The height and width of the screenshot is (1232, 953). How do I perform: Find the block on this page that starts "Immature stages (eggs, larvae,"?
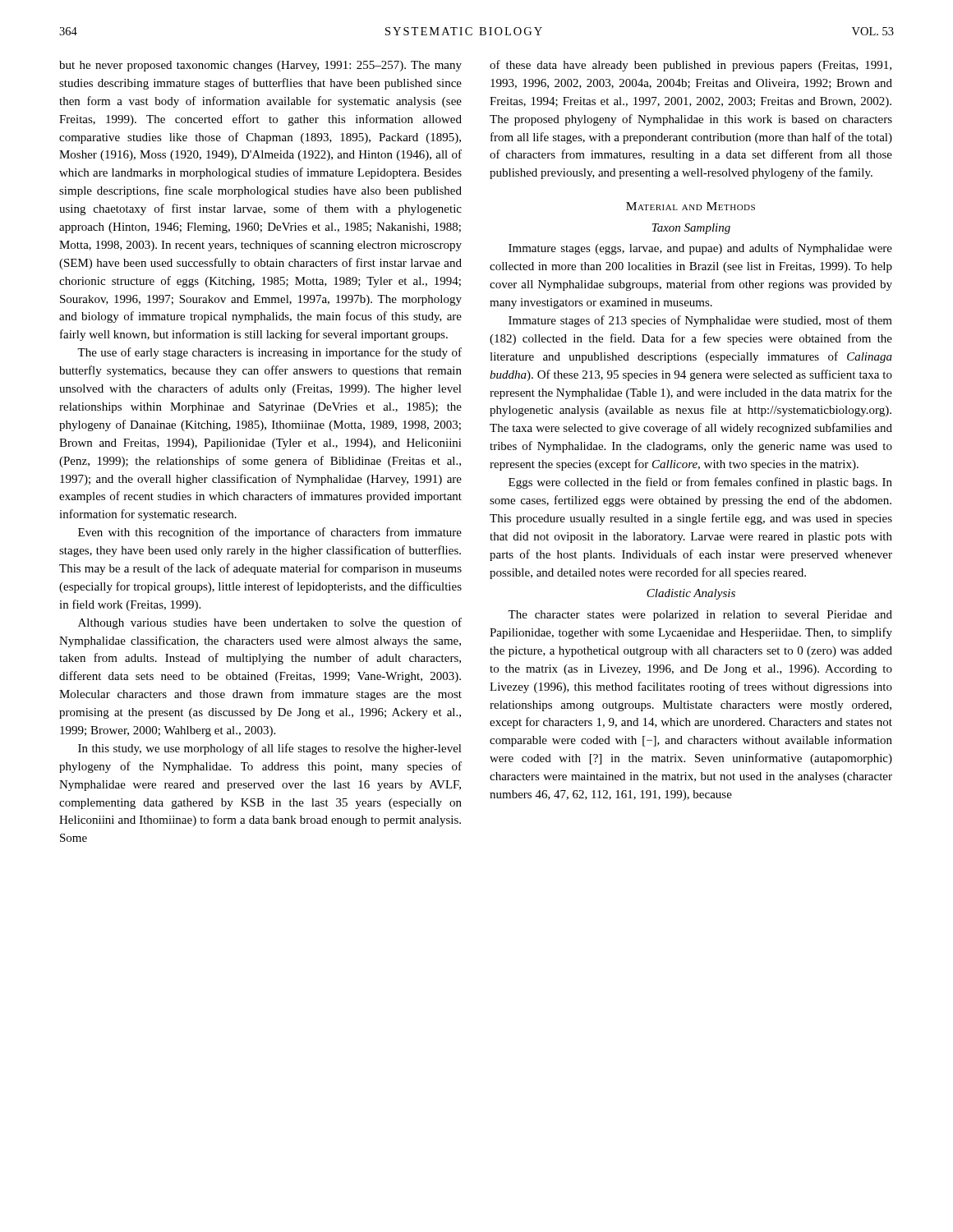click(691, 276)
